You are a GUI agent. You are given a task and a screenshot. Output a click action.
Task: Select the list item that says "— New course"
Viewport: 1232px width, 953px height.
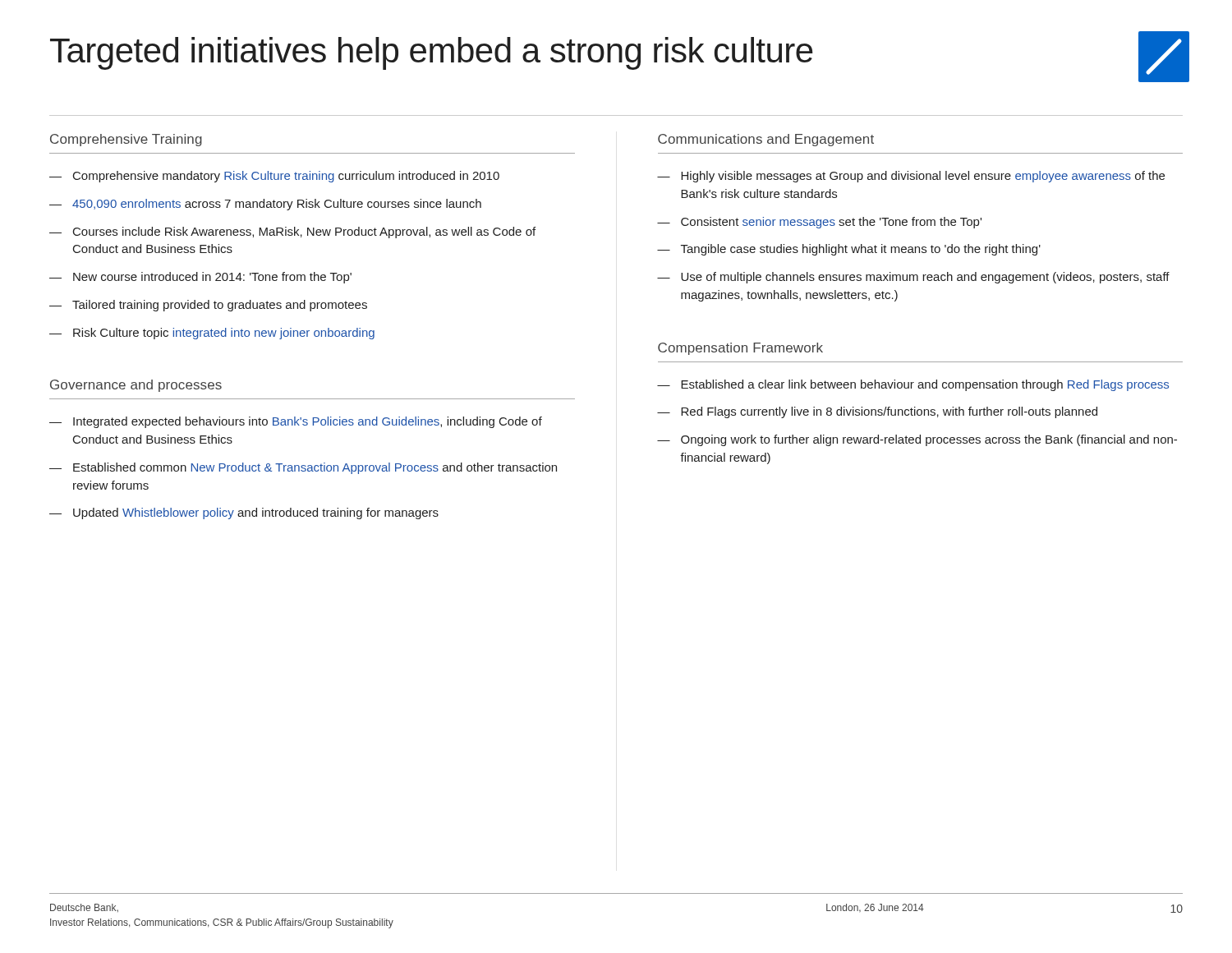point(312,277)
